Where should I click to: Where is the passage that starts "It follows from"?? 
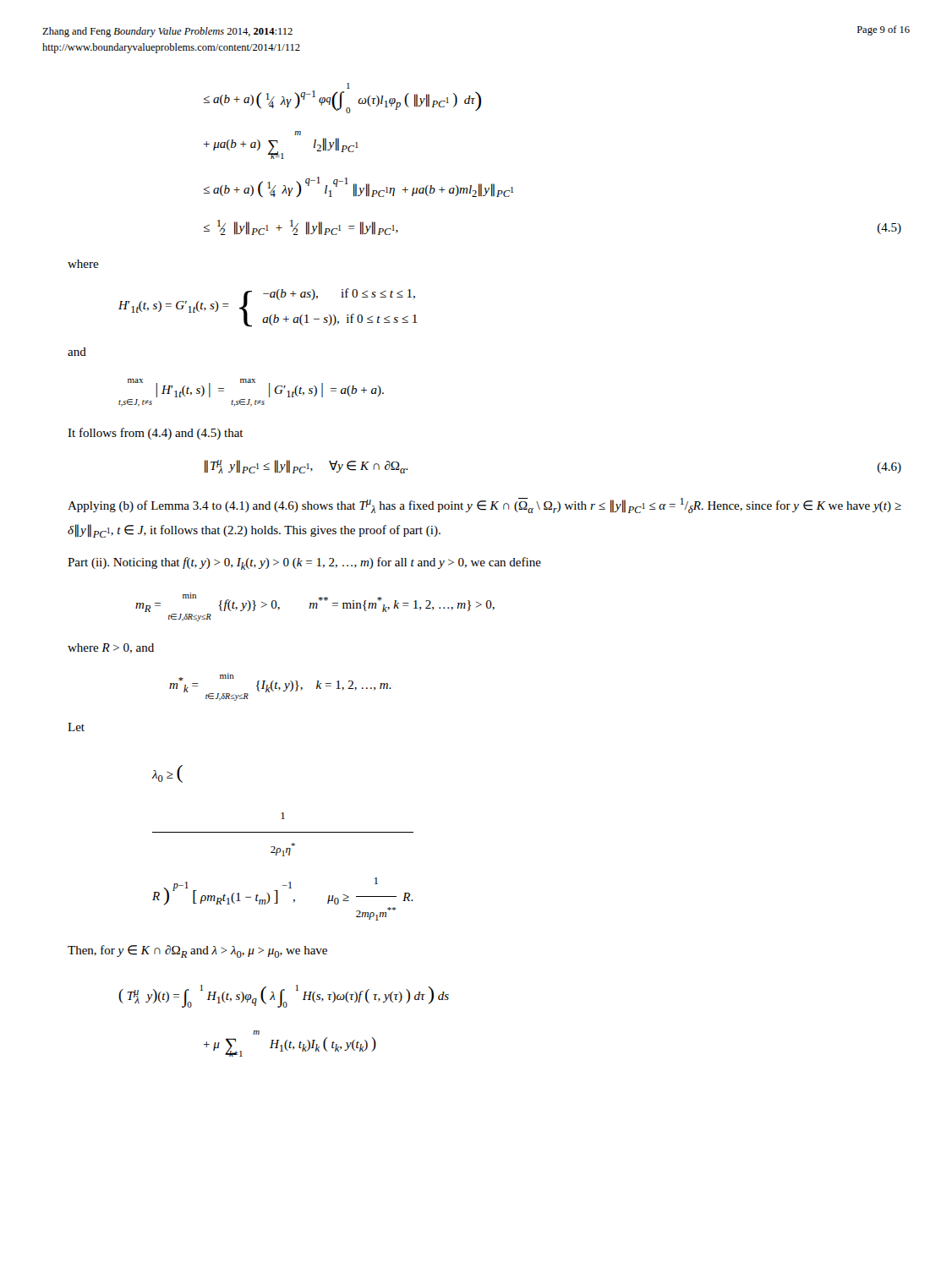pos(155,433)
